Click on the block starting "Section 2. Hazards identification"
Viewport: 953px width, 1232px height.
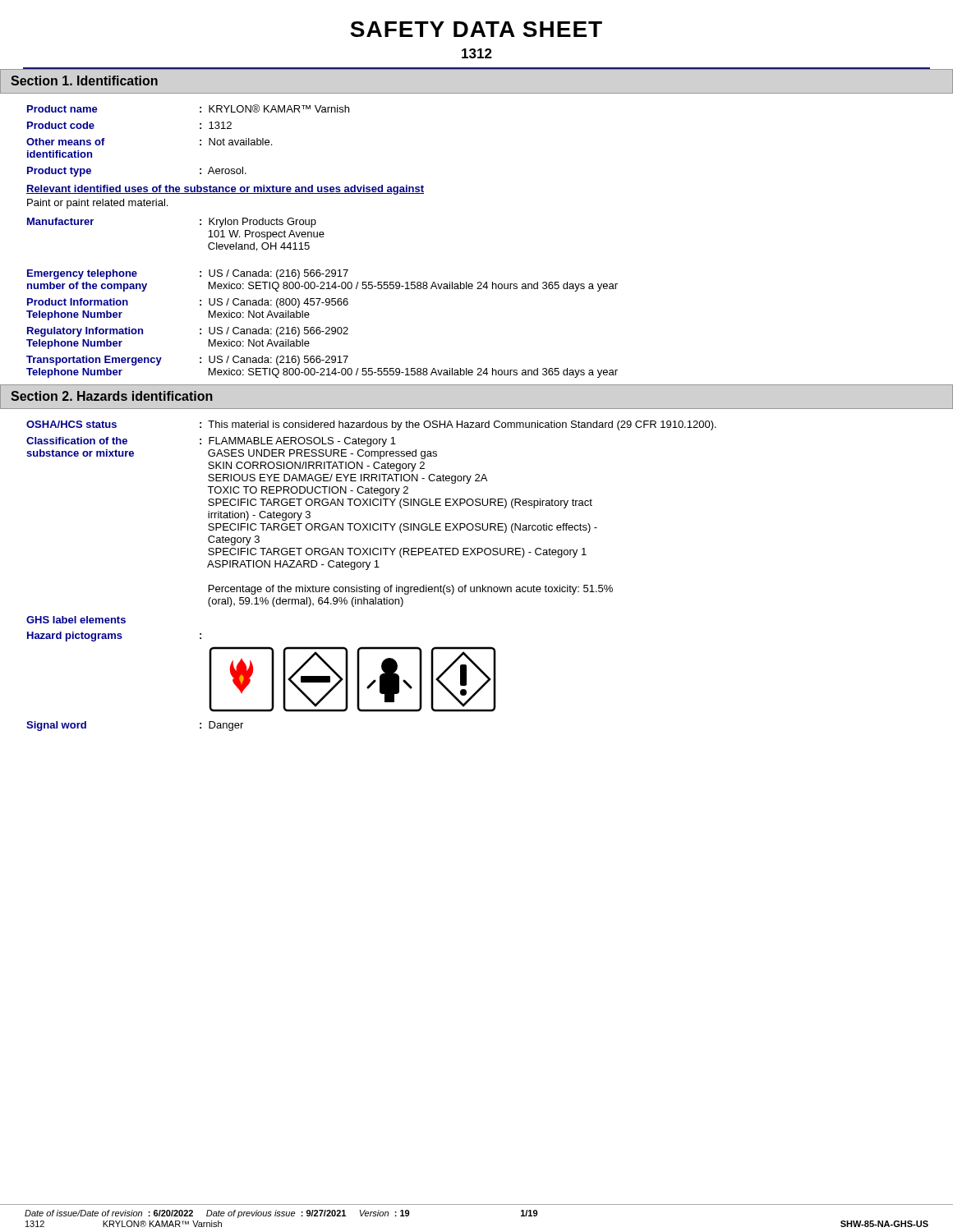[x=112, y=396]
